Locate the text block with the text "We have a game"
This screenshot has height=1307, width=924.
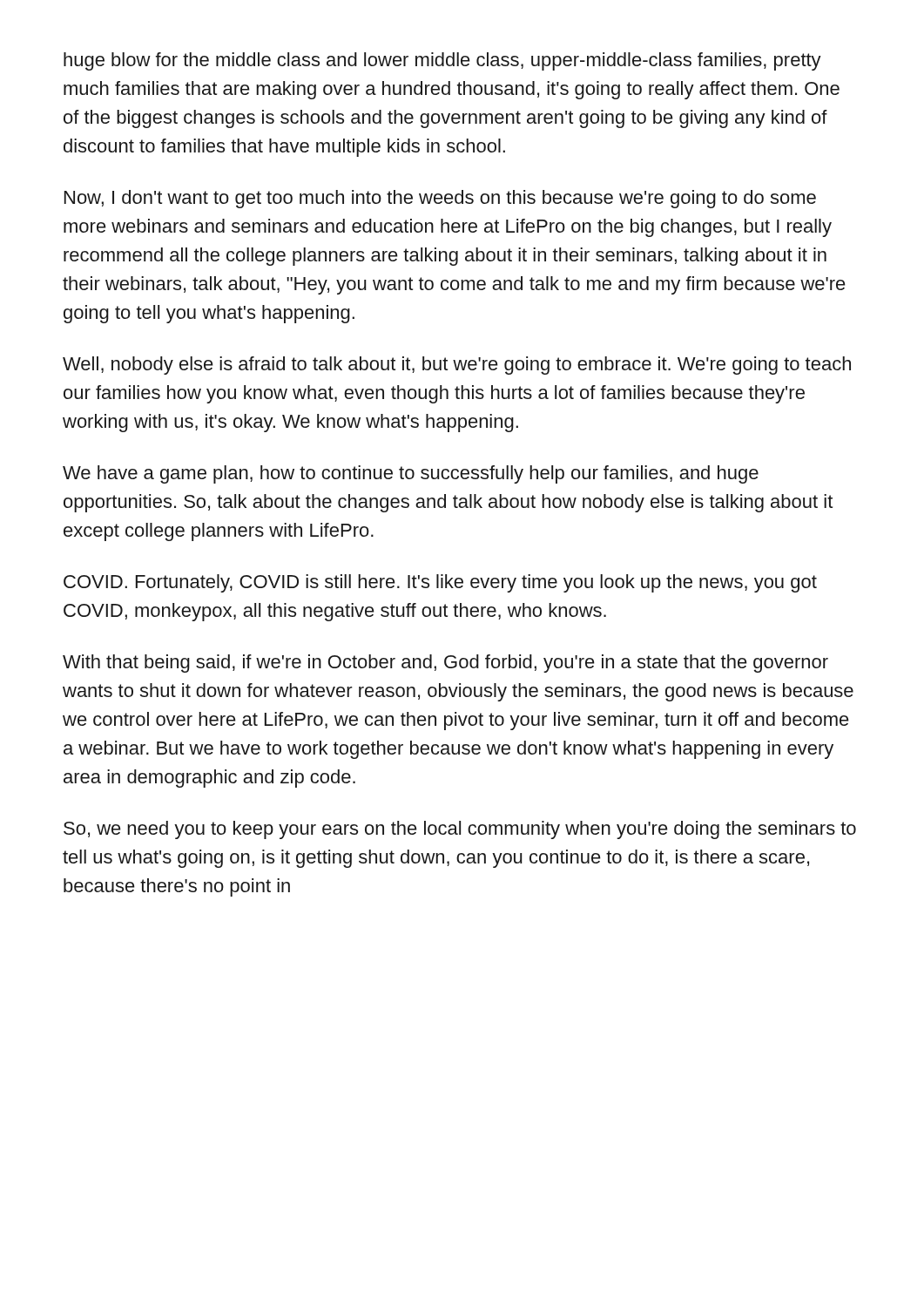click(x=448, y=501)
